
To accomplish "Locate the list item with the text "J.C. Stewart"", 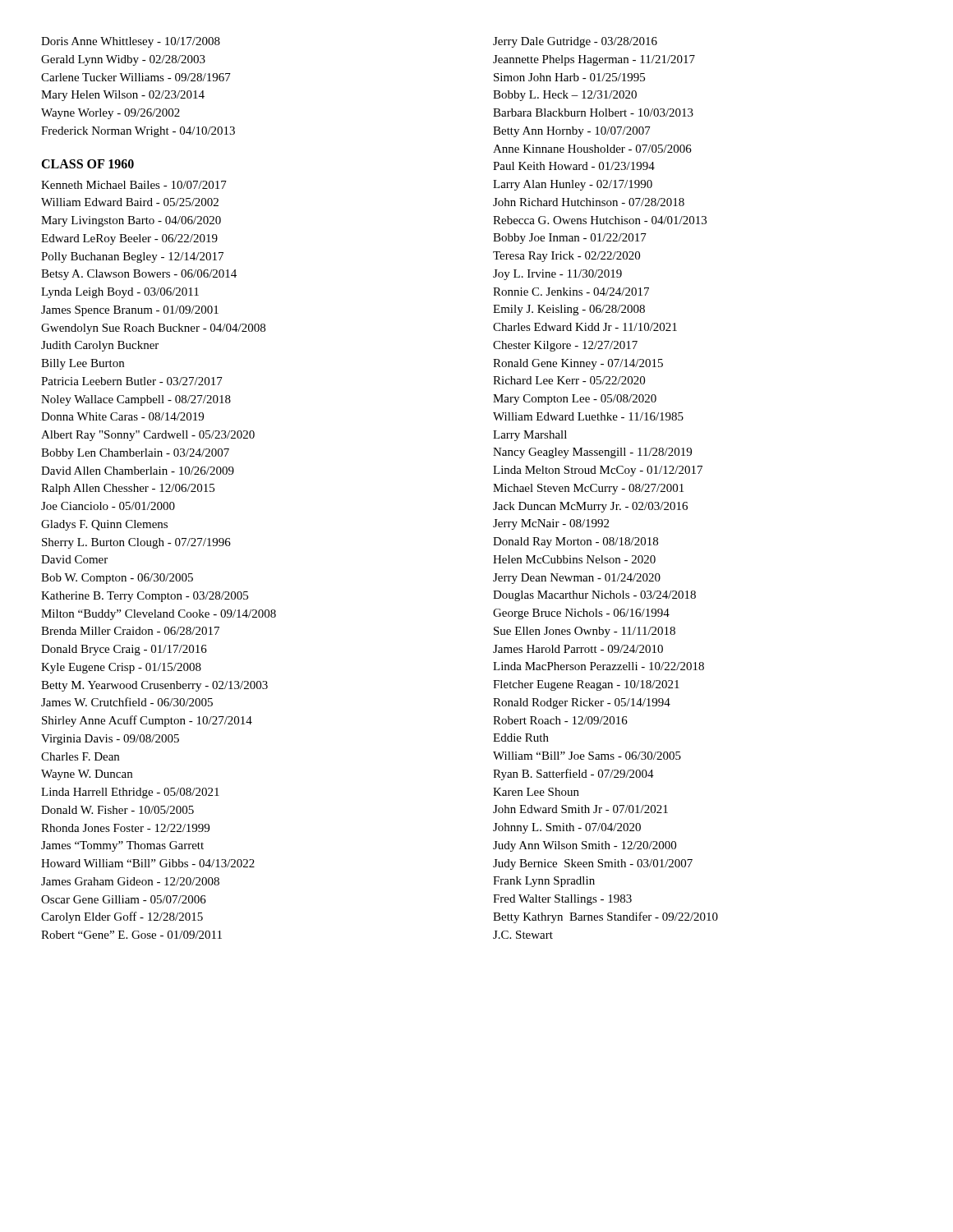I will [x=523, y=934].
